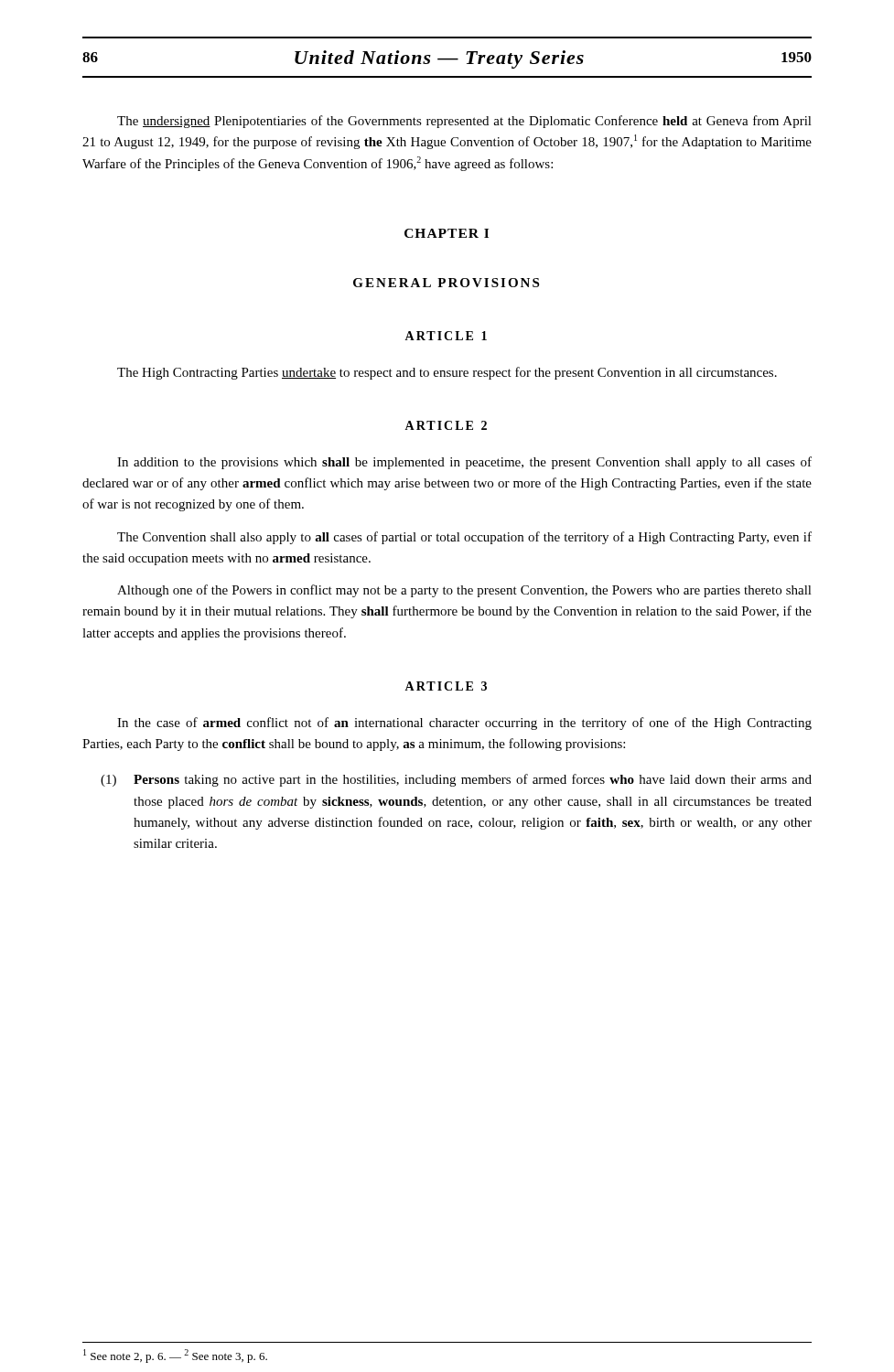
Task: Find the section header that says "ARTICLE 2"
Action: 447,426
